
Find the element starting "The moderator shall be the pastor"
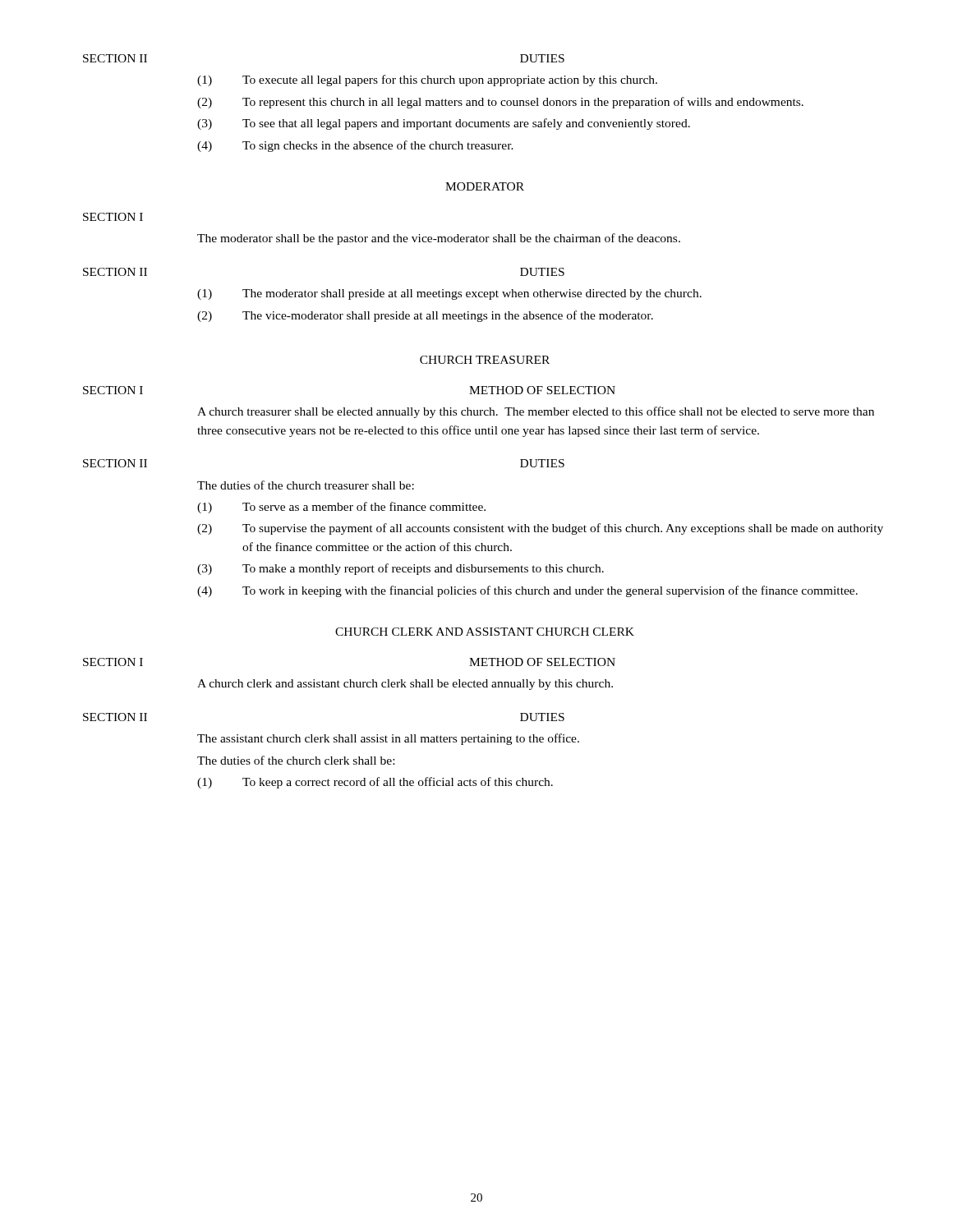[439, 238]
